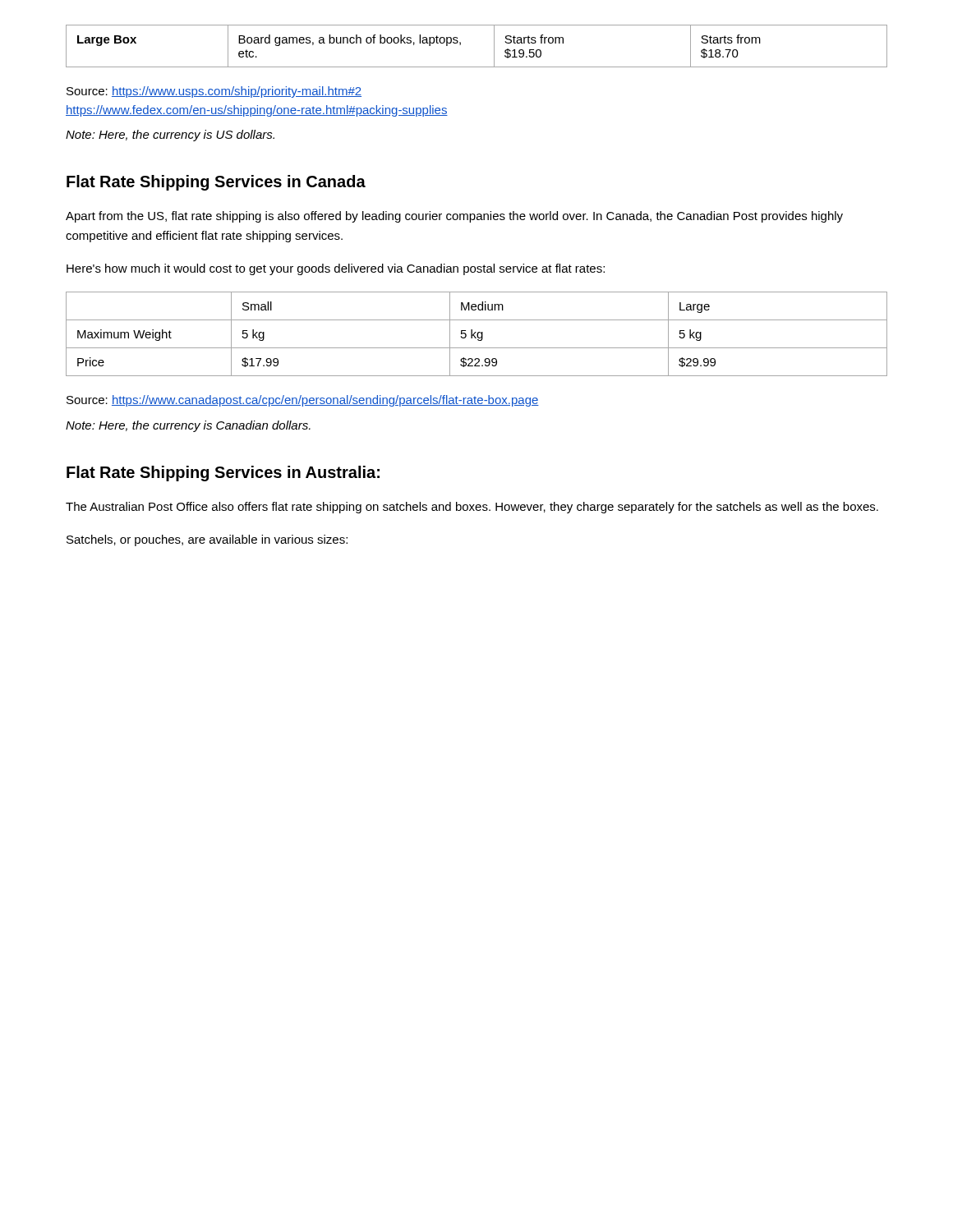Point to the block beginning "Satchels, or pouches, are available"
Screen dimensions: 1232x953
tap(207, 539)
